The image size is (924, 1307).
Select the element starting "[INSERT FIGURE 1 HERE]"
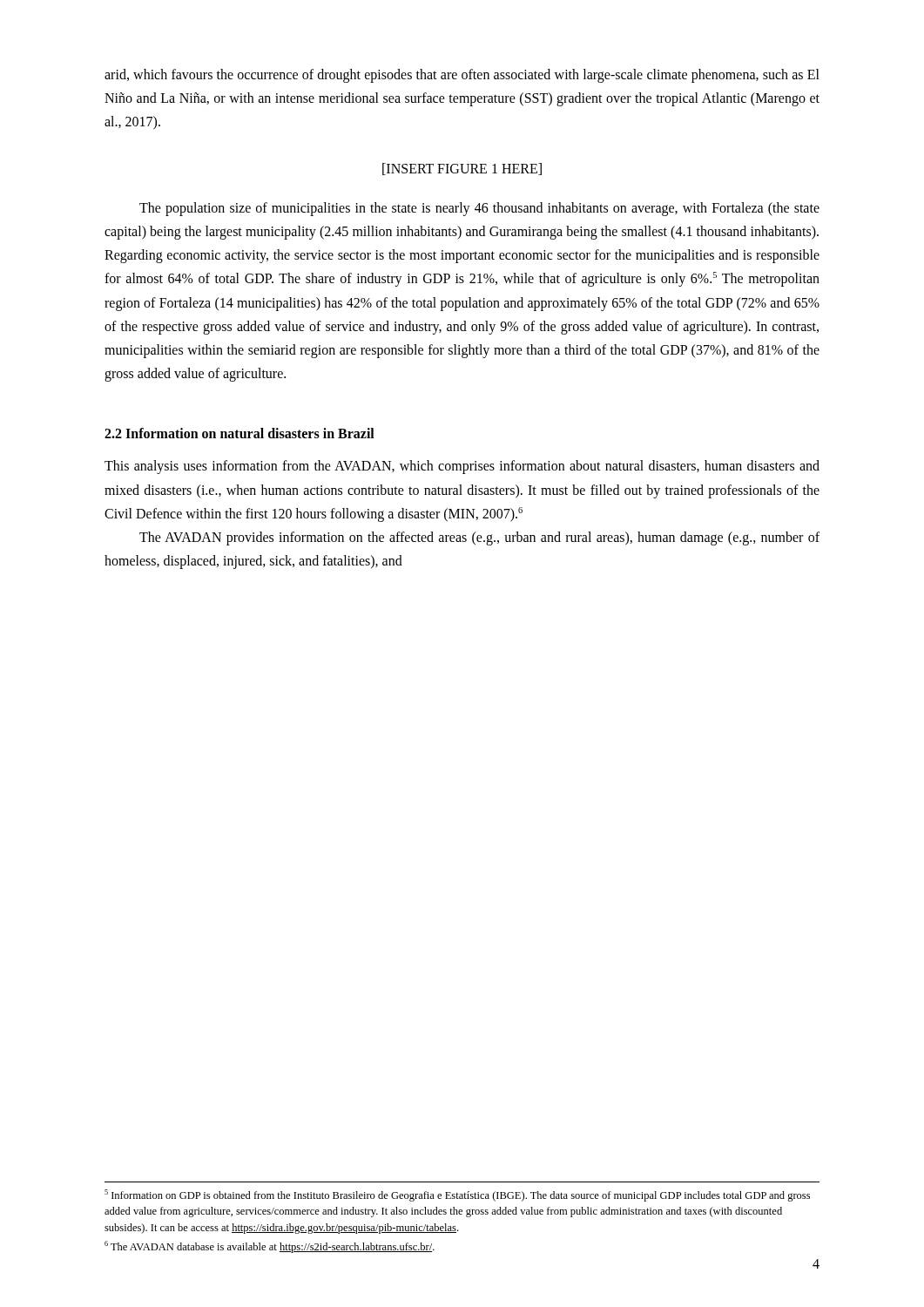[462, 168]
